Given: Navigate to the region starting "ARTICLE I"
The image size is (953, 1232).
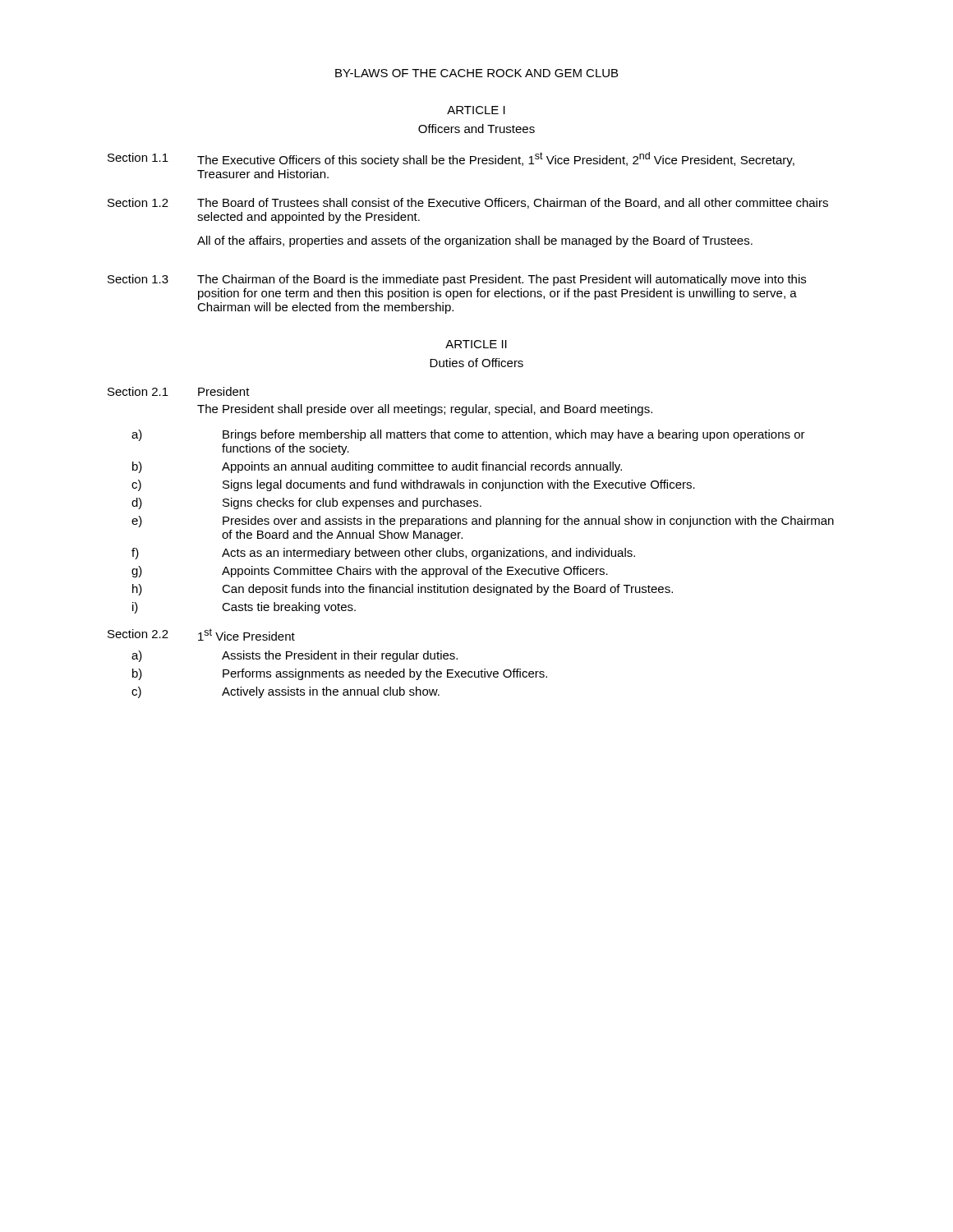Looking at the screenshot, I should point(476,110).
